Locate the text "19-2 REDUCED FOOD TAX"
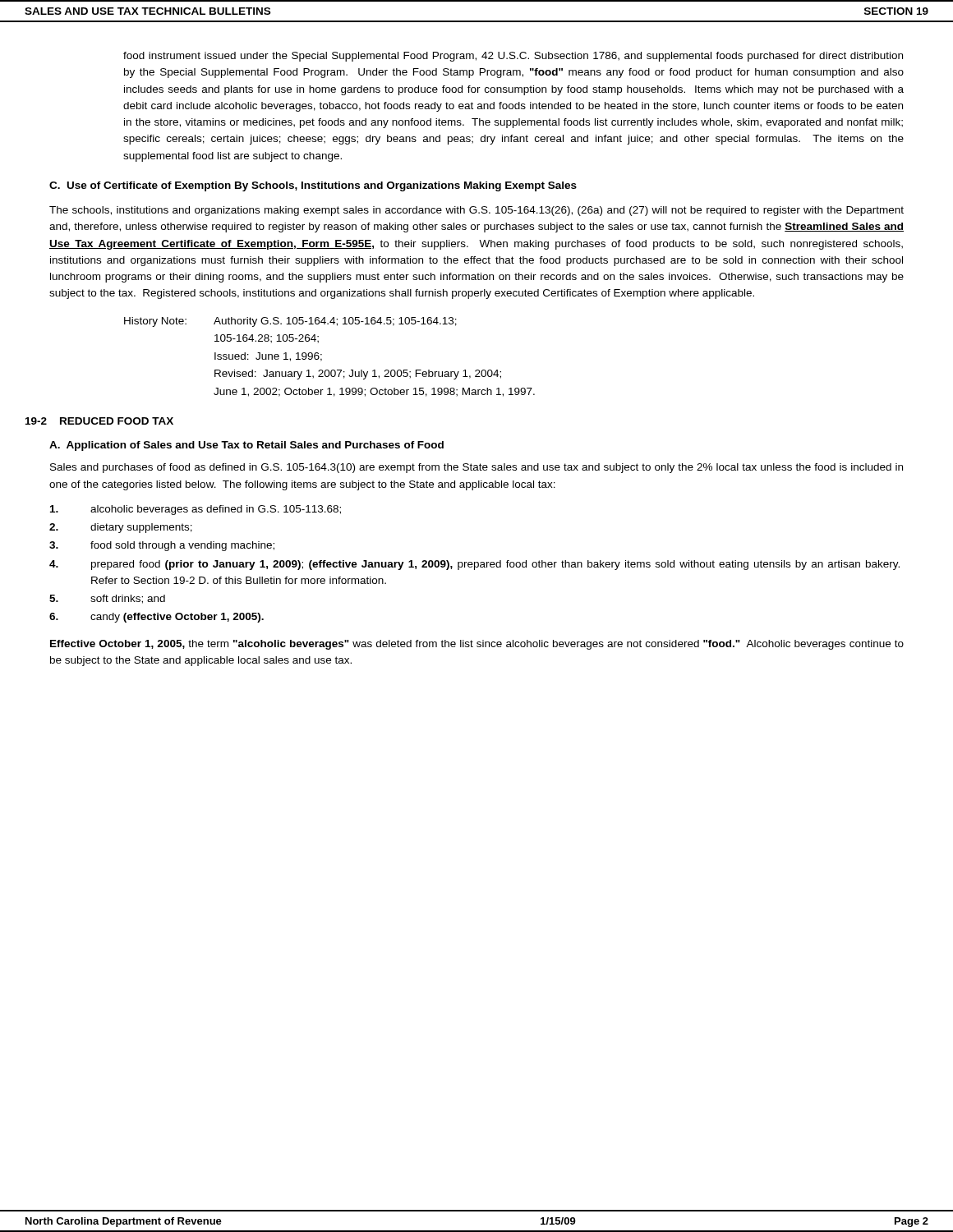The height and width of the screenshot is (1232, 953). point(99,421)
